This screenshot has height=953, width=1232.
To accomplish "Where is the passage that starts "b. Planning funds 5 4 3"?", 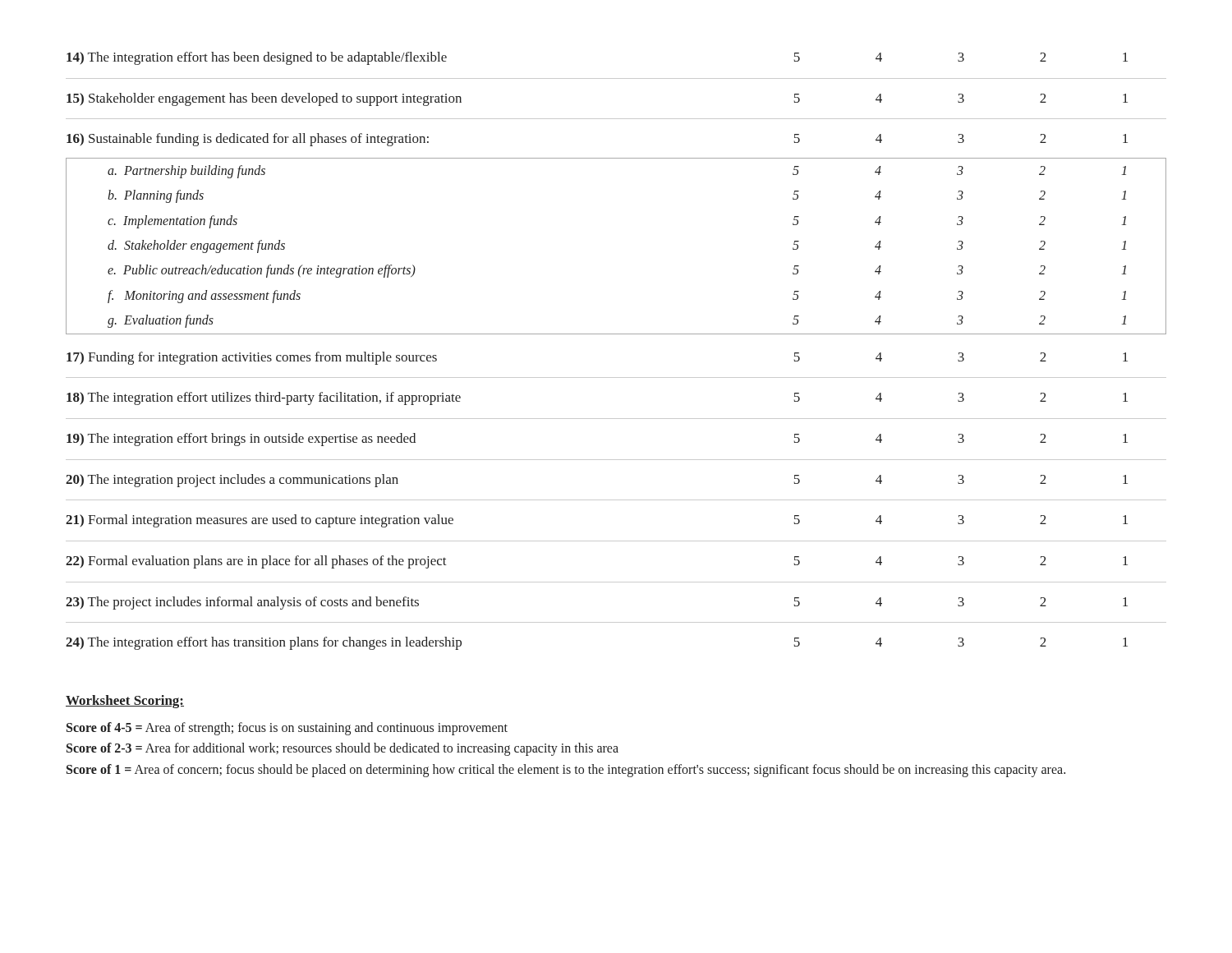I will pos(157,196).
